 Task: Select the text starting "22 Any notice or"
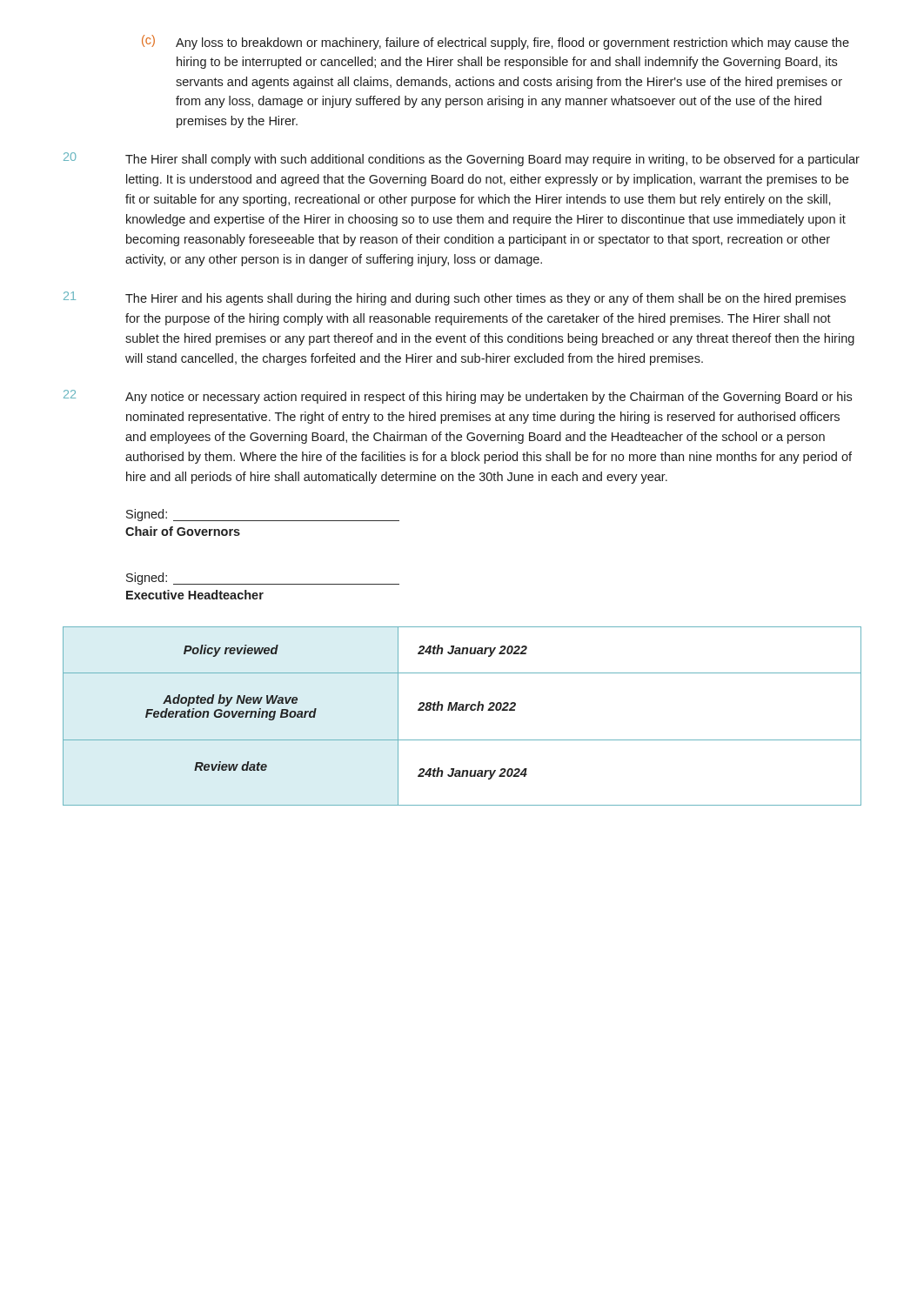coord(462,437)
